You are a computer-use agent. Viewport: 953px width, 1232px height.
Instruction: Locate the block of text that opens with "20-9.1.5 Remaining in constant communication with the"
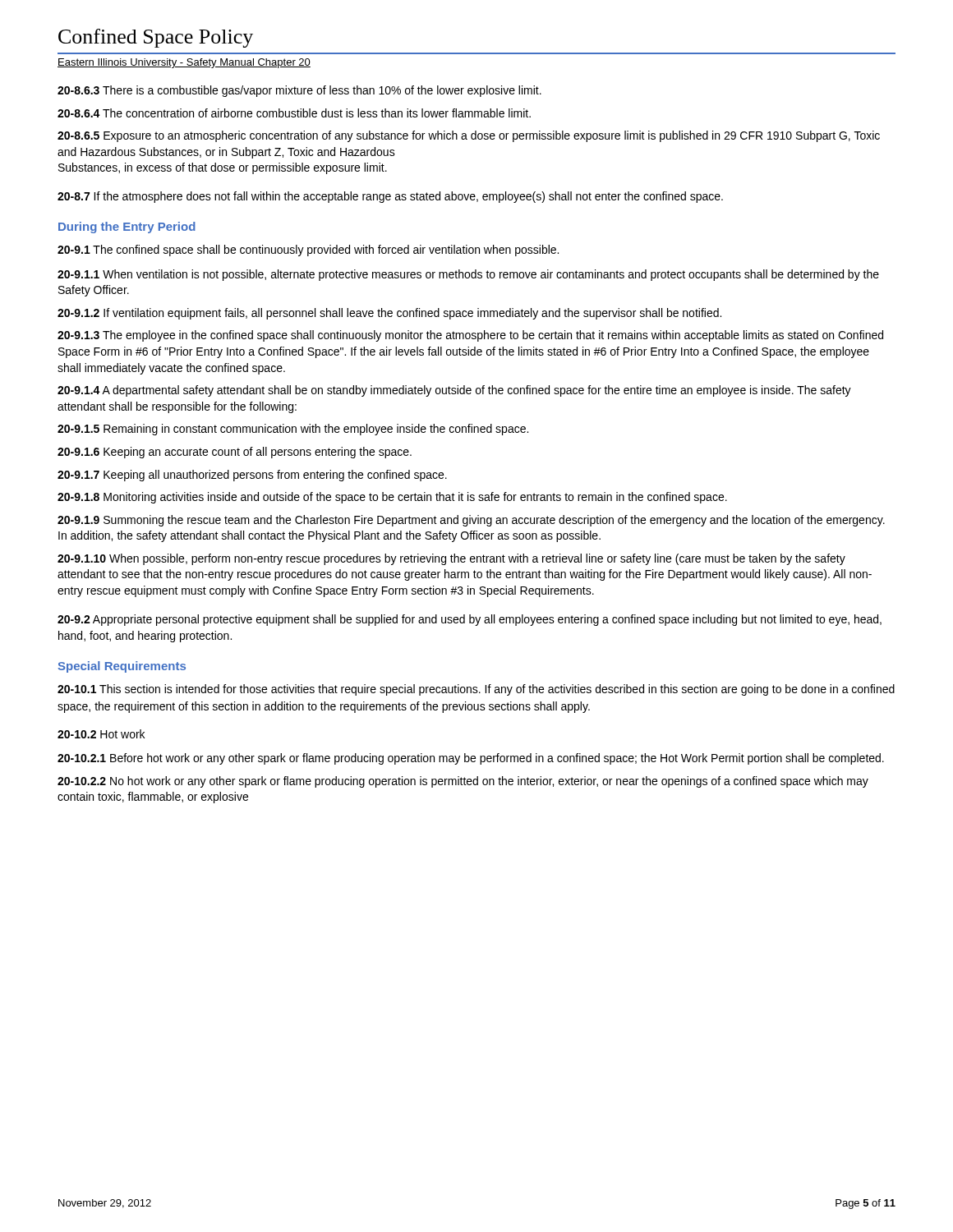(293, 429)
